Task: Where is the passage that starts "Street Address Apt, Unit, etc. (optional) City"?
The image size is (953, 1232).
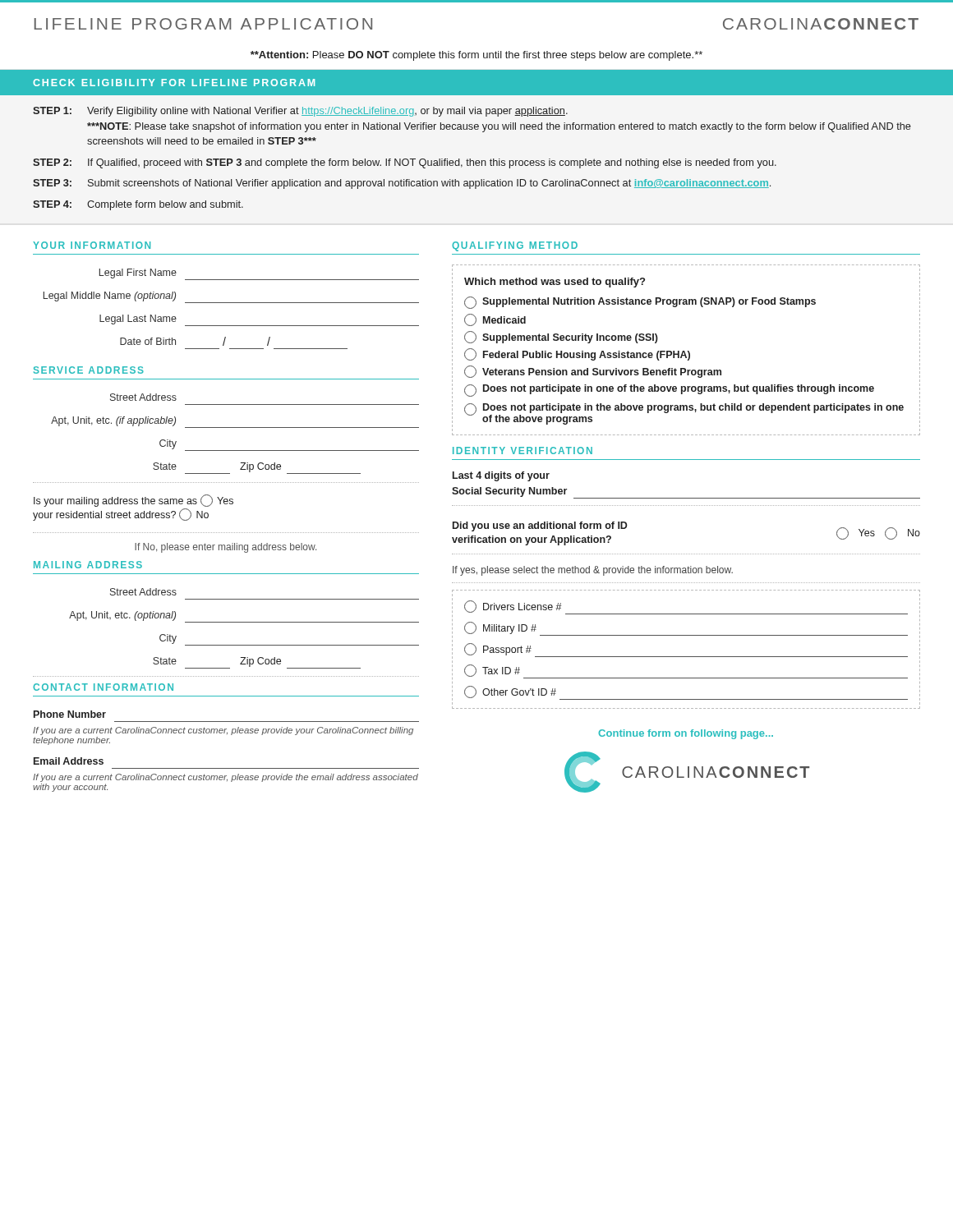Action: point(226,627)
